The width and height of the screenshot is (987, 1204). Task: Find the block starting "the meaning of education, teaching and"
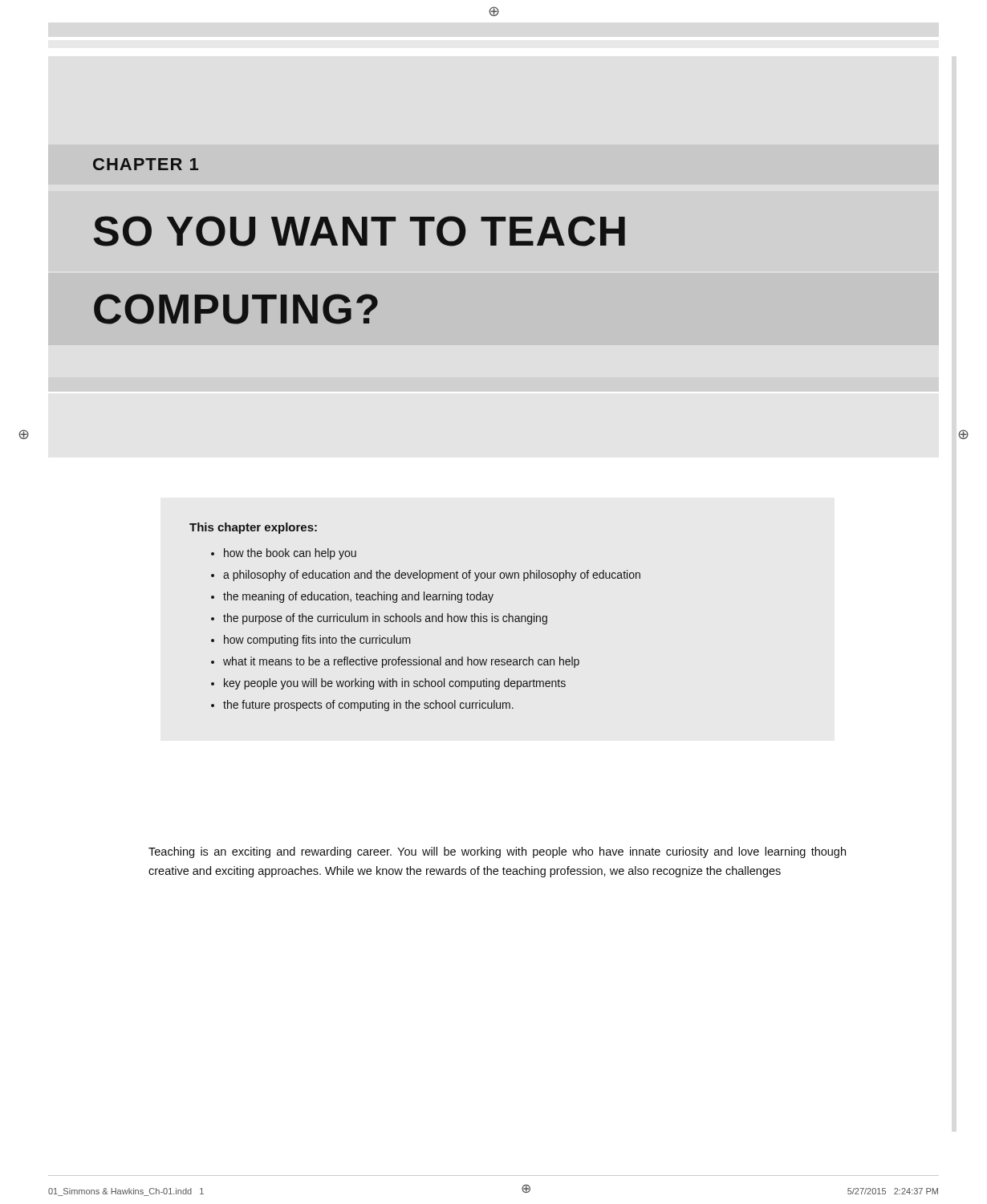pyautogui.click(x=358, y=596)
